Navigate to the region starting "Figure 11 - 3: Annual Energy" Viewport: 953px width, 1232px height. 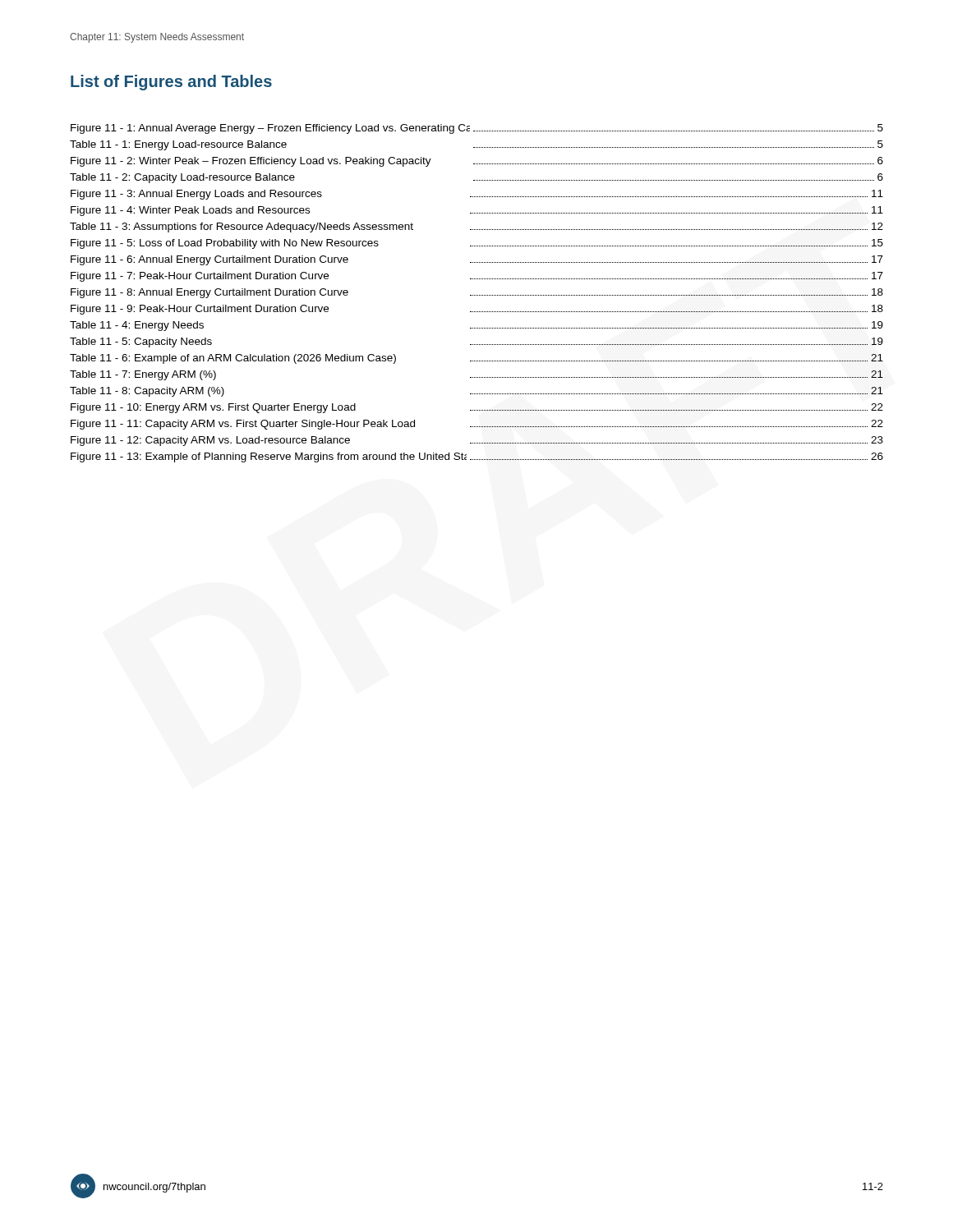(476, 193)
